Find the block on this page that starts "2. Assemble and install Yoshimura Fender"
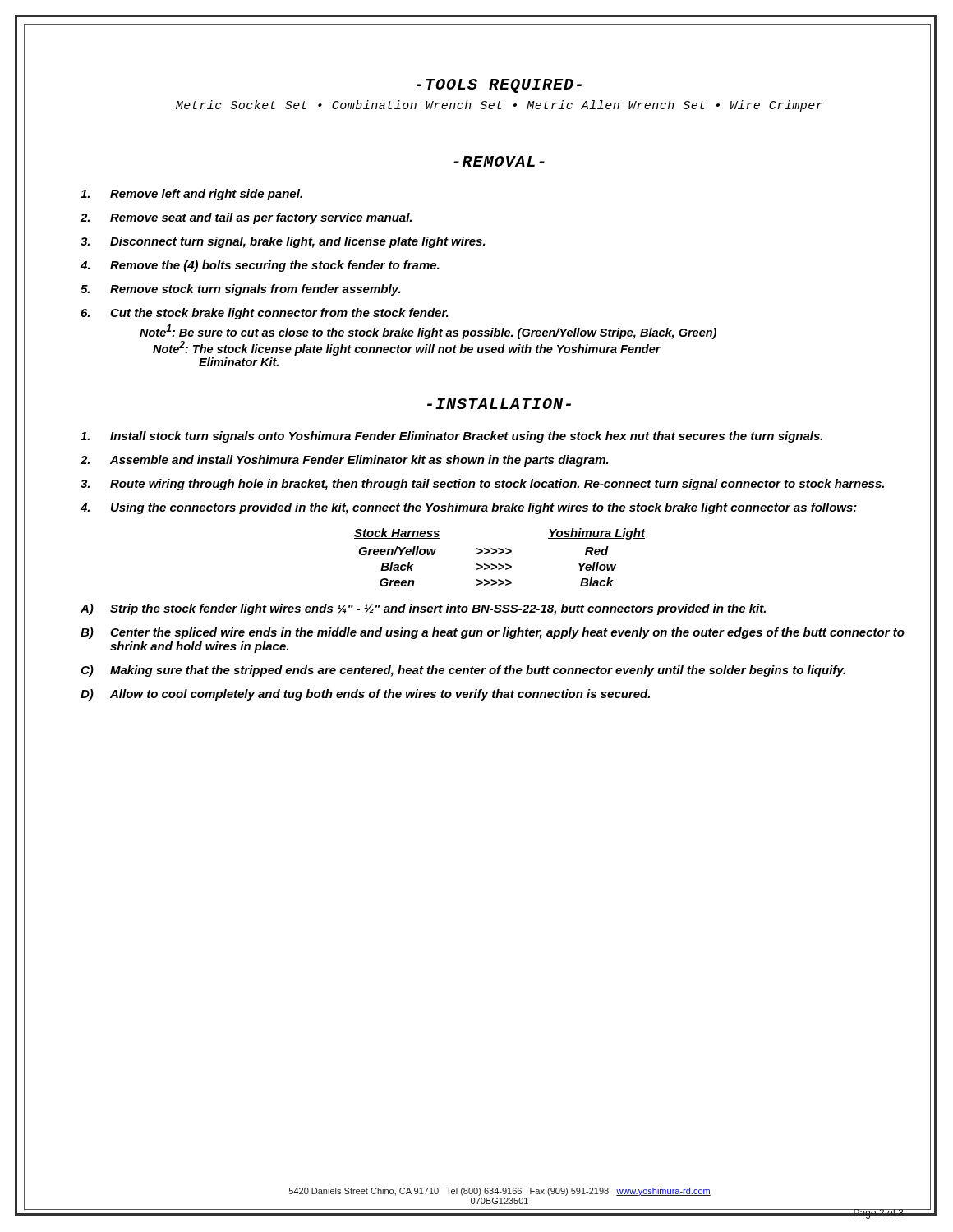This screenshot has width=953, height=1232. pyautogui.click(x=500, y=459)
